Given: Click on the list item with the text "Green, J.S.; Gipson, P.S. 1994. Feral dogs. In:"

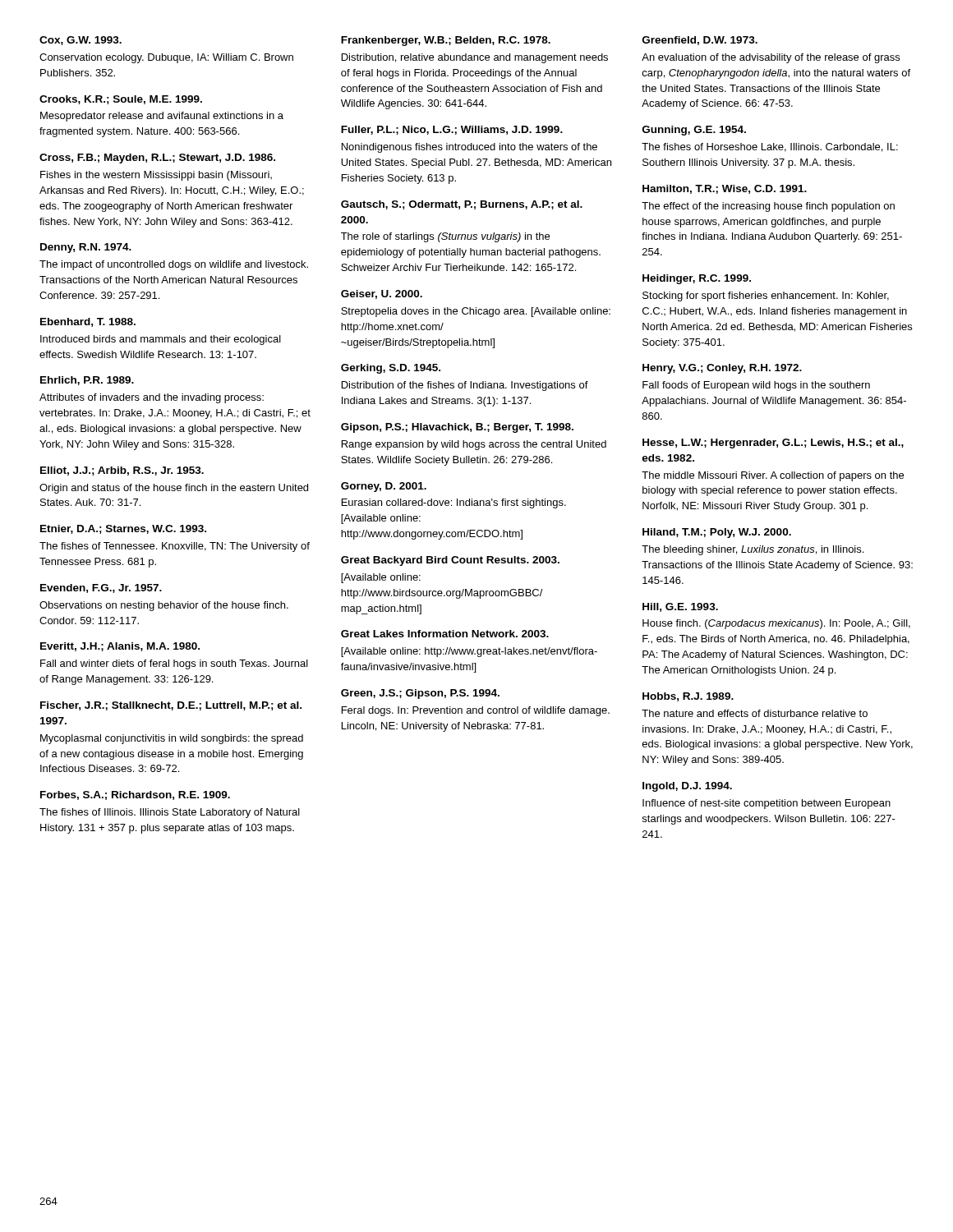Looking at the screenshot, I should (476, 710).
